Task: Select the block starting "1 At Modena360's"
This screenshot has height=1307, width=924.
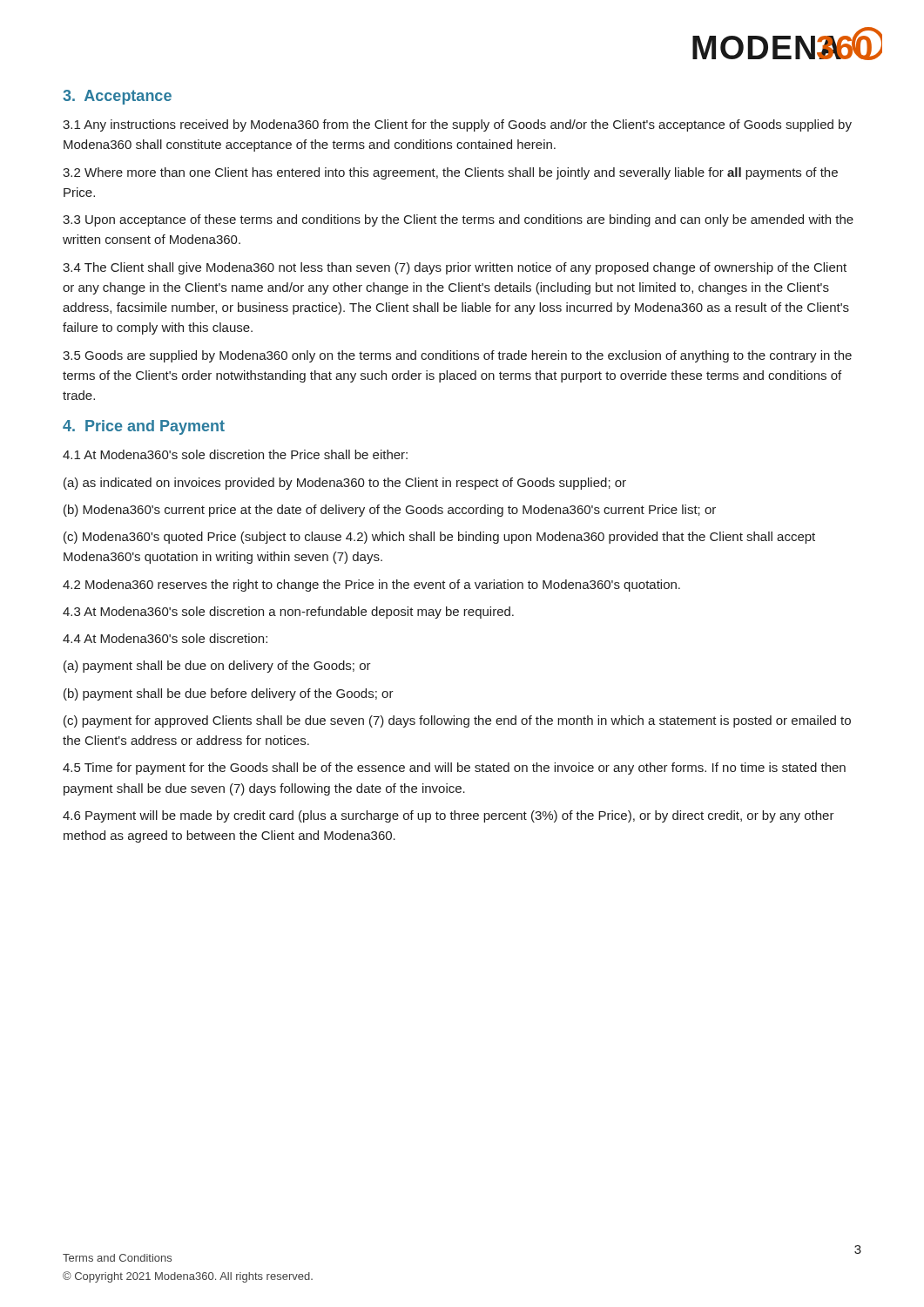Action: click(x=236, y=455)
